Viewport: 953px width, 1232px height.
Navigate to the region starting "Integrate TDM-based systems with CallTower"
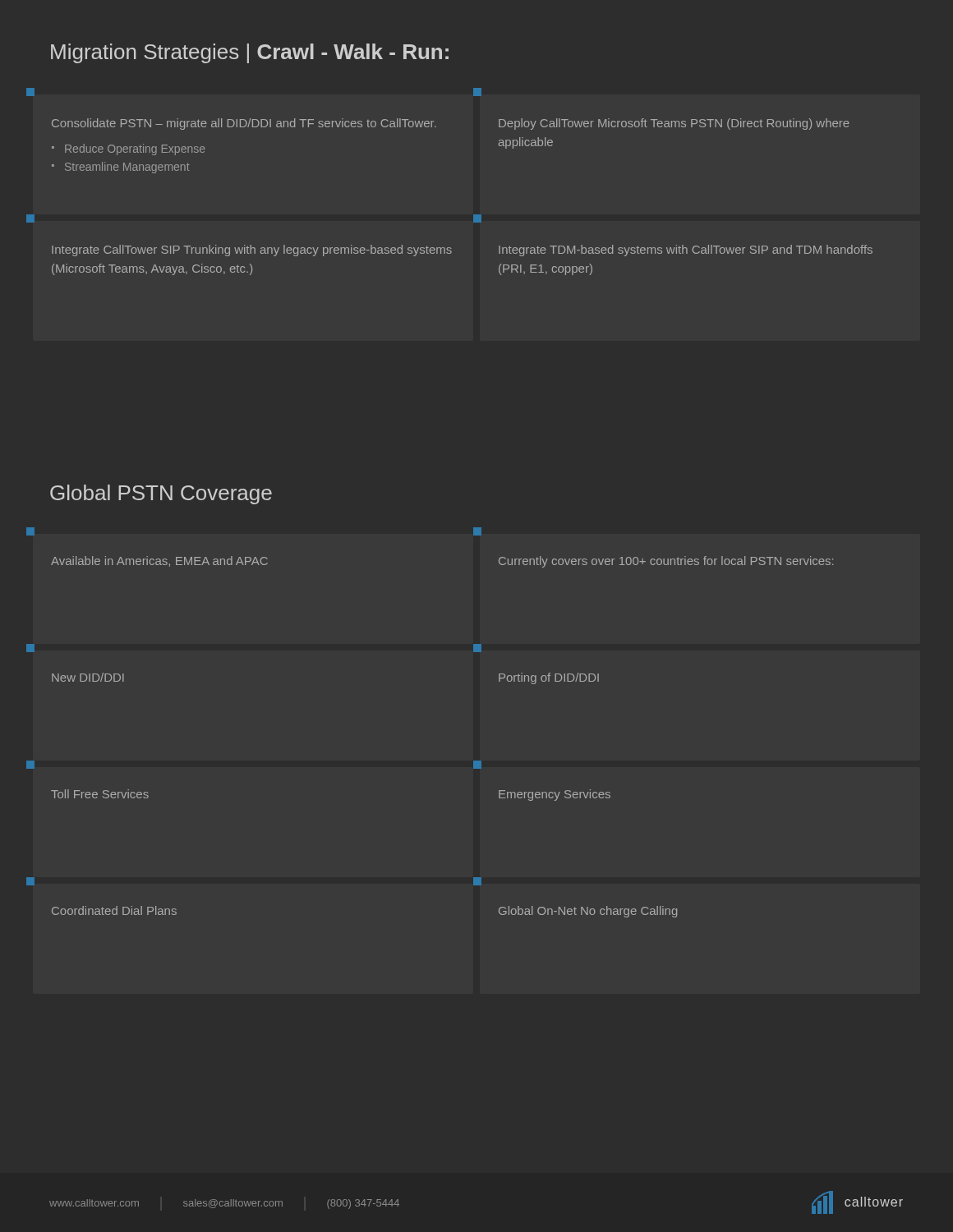coord(676,248)
